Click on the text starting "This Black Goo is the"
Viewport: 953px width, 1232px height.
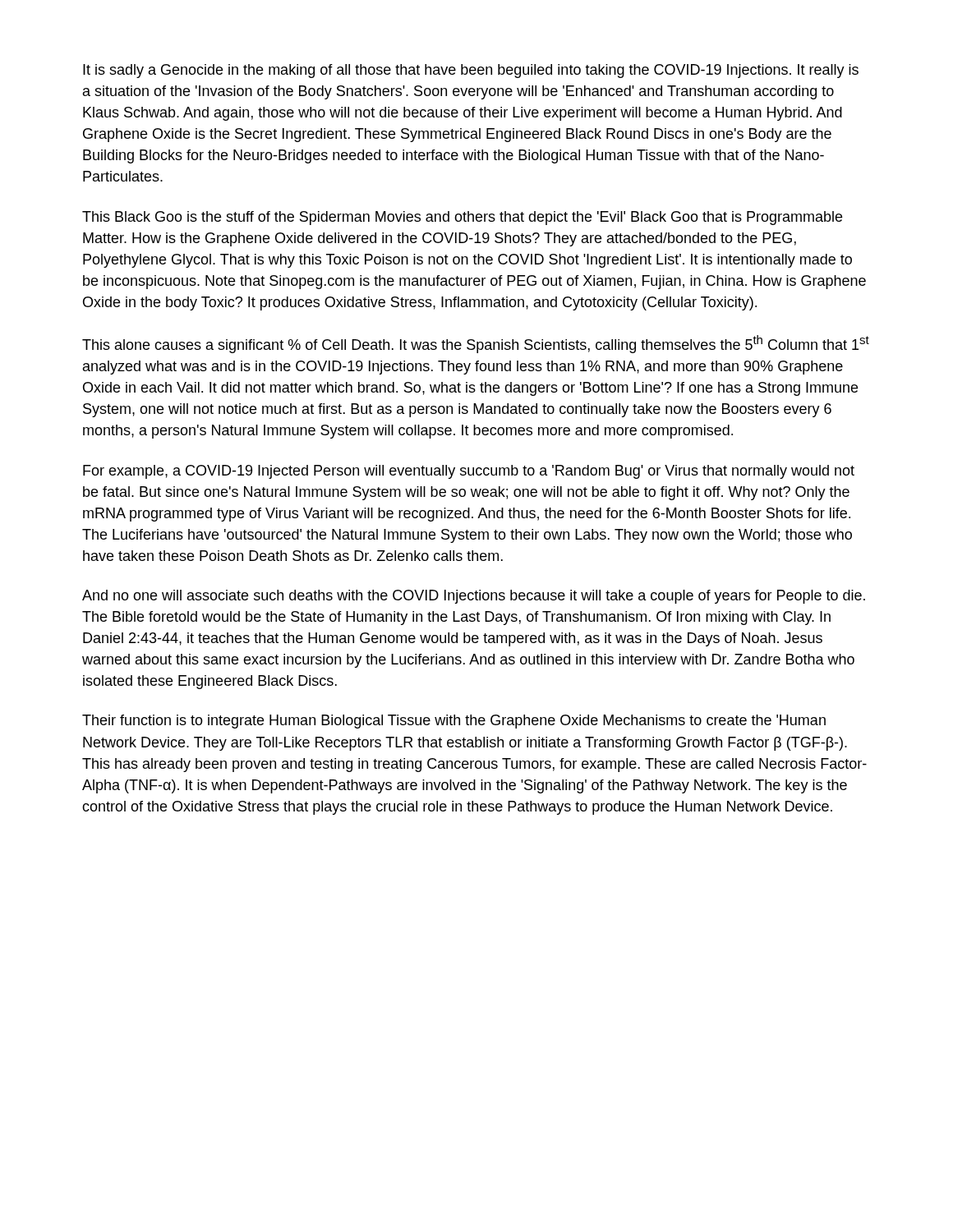coord(474,259)
